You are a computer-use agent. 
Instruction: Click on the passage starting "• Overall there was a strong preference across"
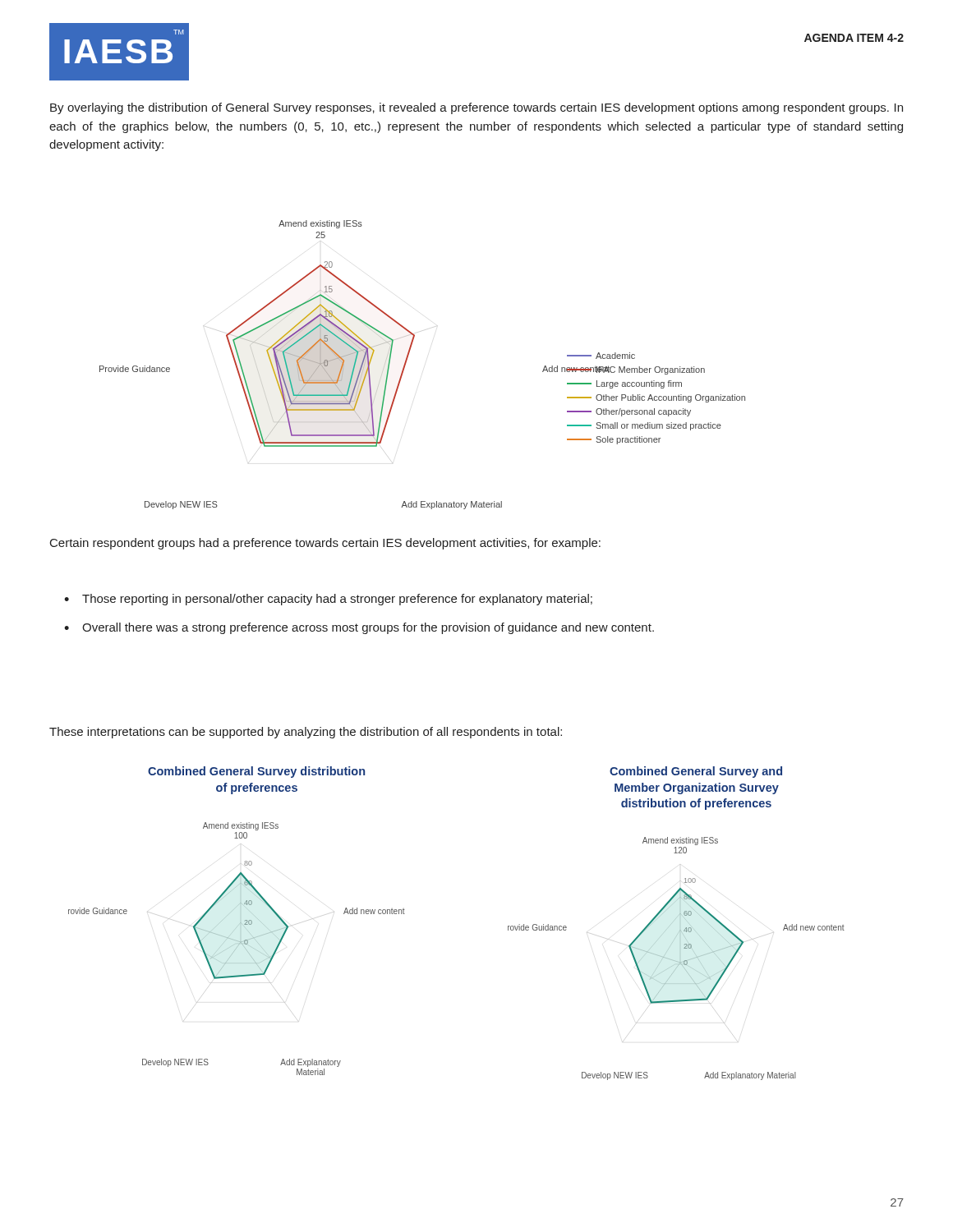coord(476,629)
